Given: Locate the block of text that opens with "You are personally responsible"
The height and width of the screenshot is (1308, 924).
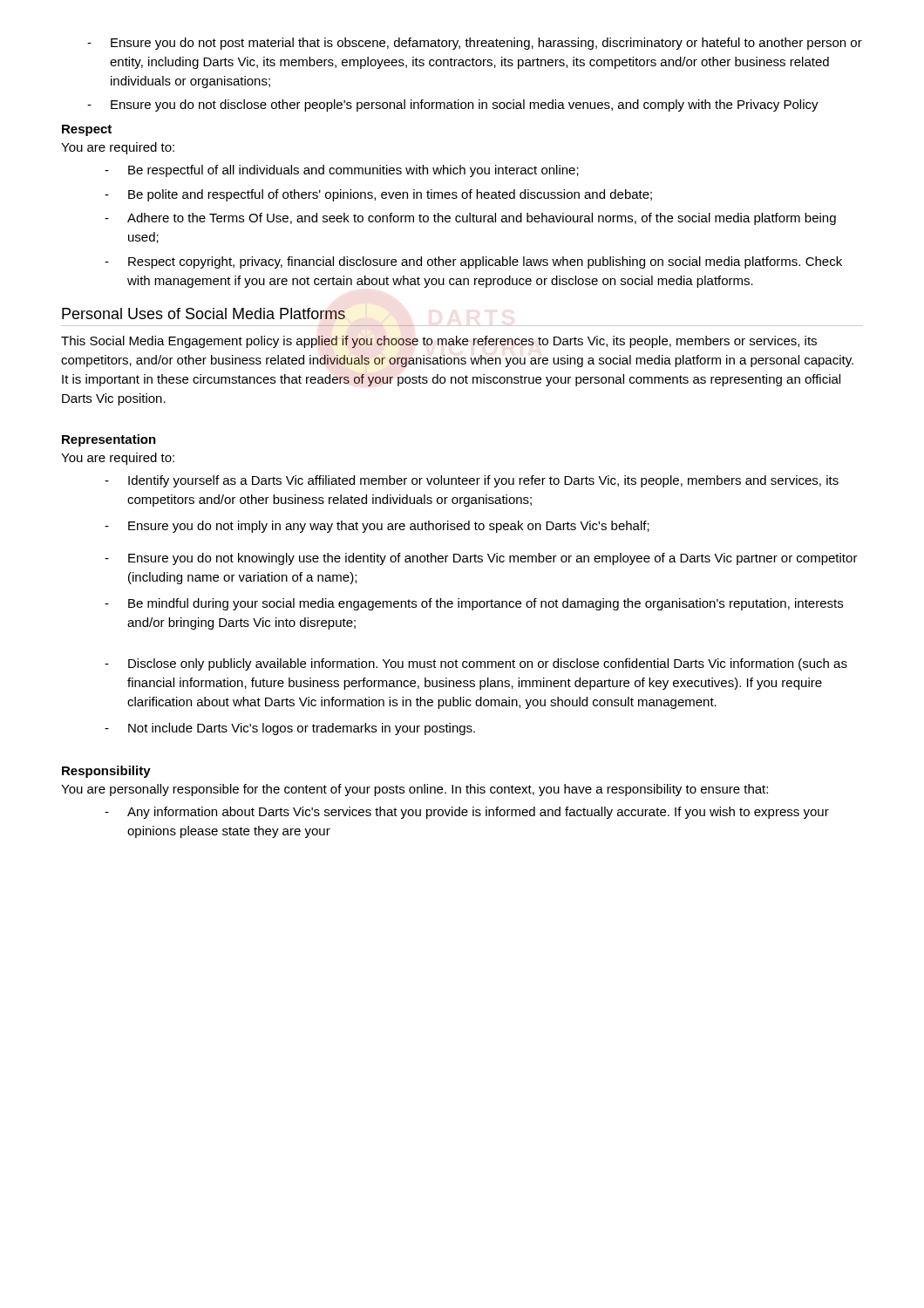Looking at the screenshot, I should coord(415,789).
